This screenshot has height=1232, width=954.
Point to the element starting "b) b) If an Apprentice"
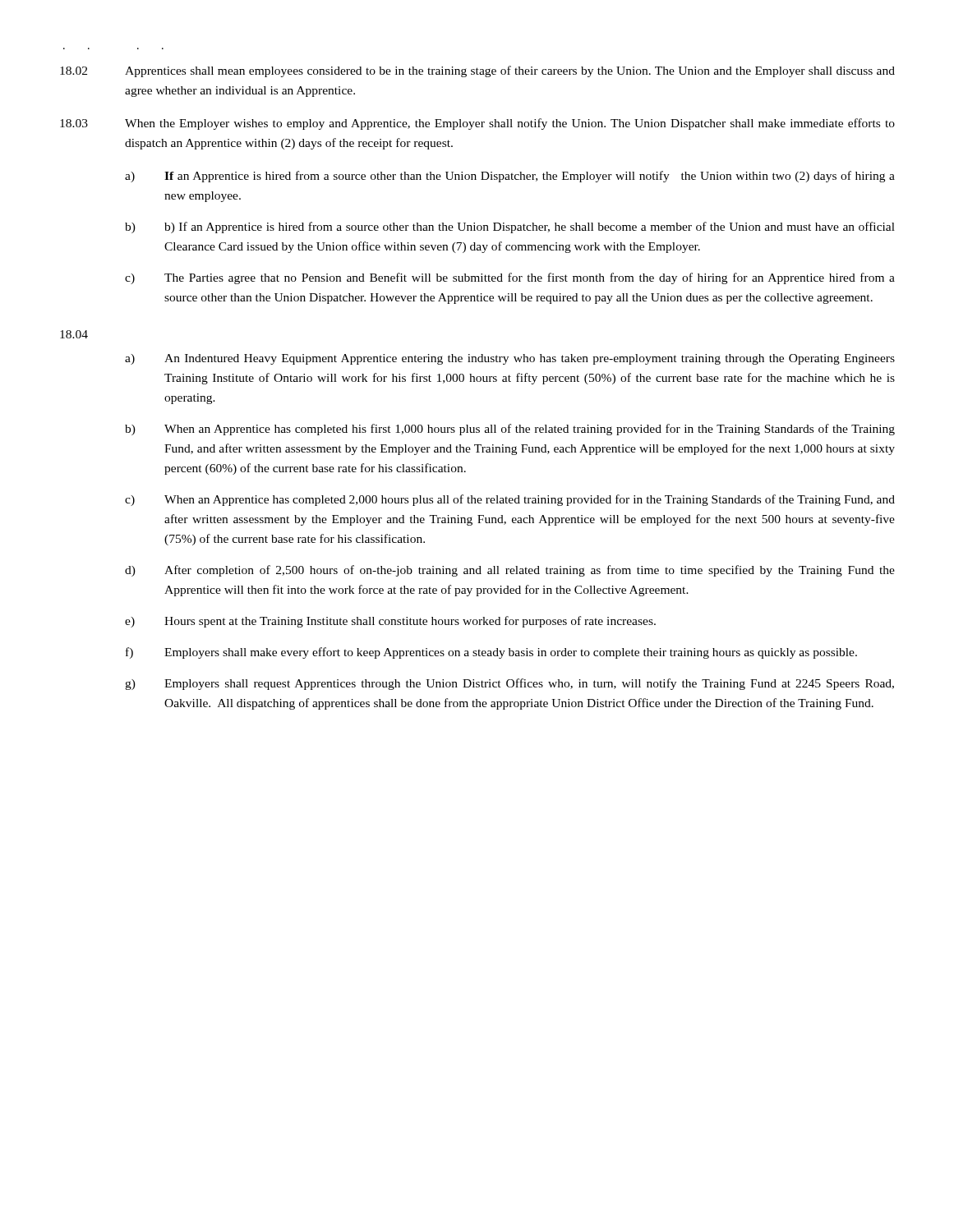click(x=510, y=237)
